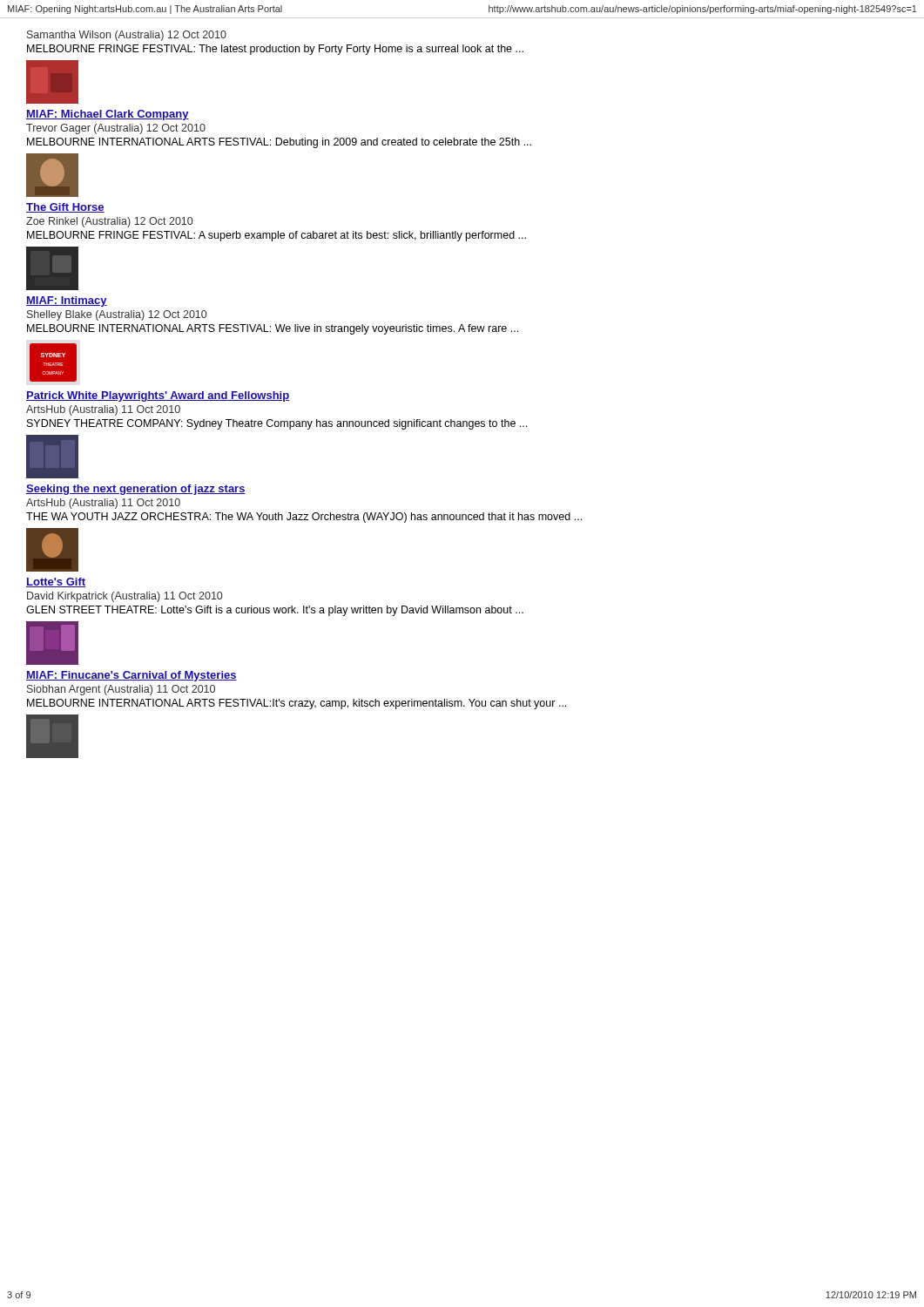
Task: Point to "MIAF: Intimacy"
Action: 66,300
